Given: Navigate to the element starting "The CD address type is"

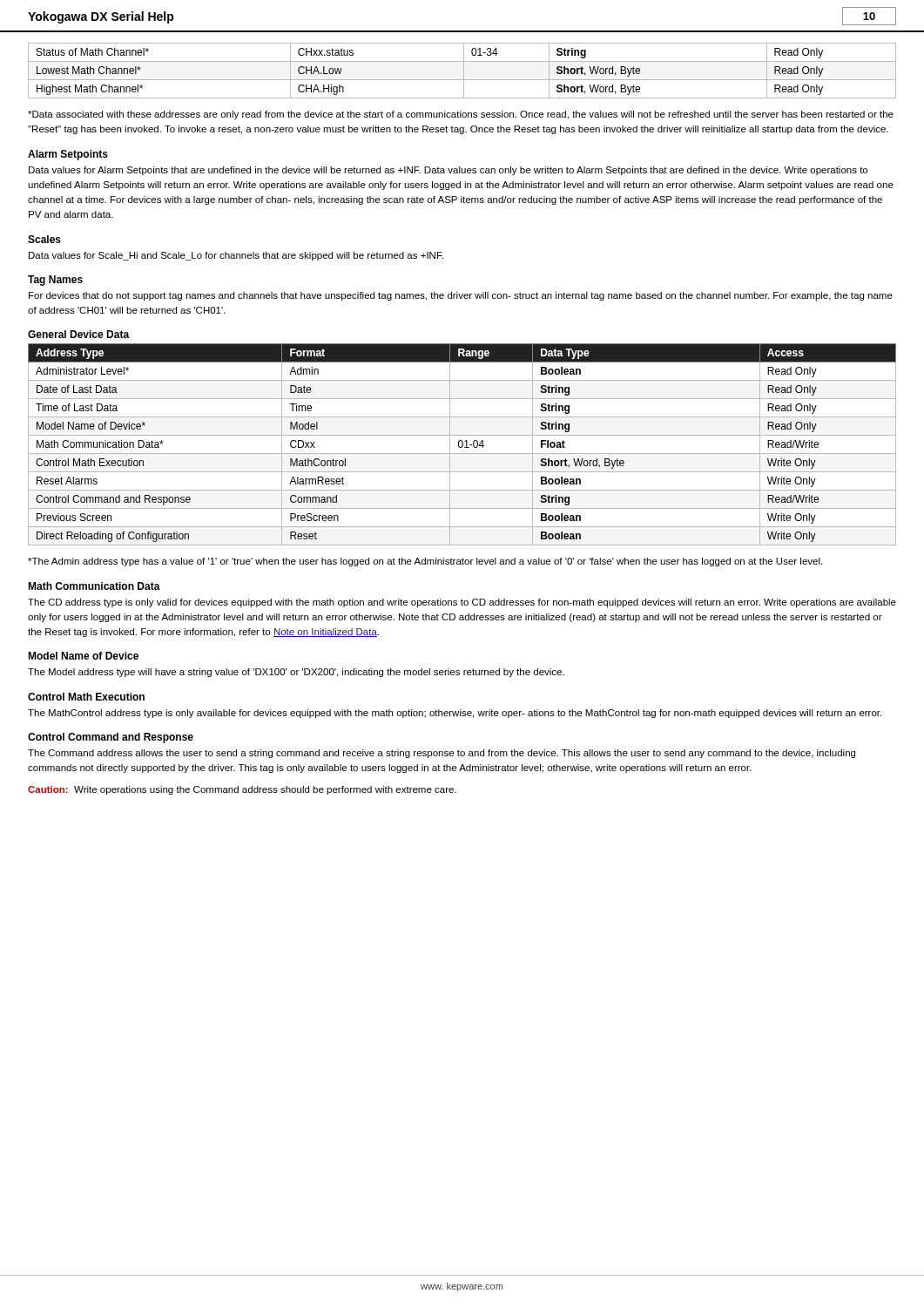Looking at the screenshot, I should [462, 617].
